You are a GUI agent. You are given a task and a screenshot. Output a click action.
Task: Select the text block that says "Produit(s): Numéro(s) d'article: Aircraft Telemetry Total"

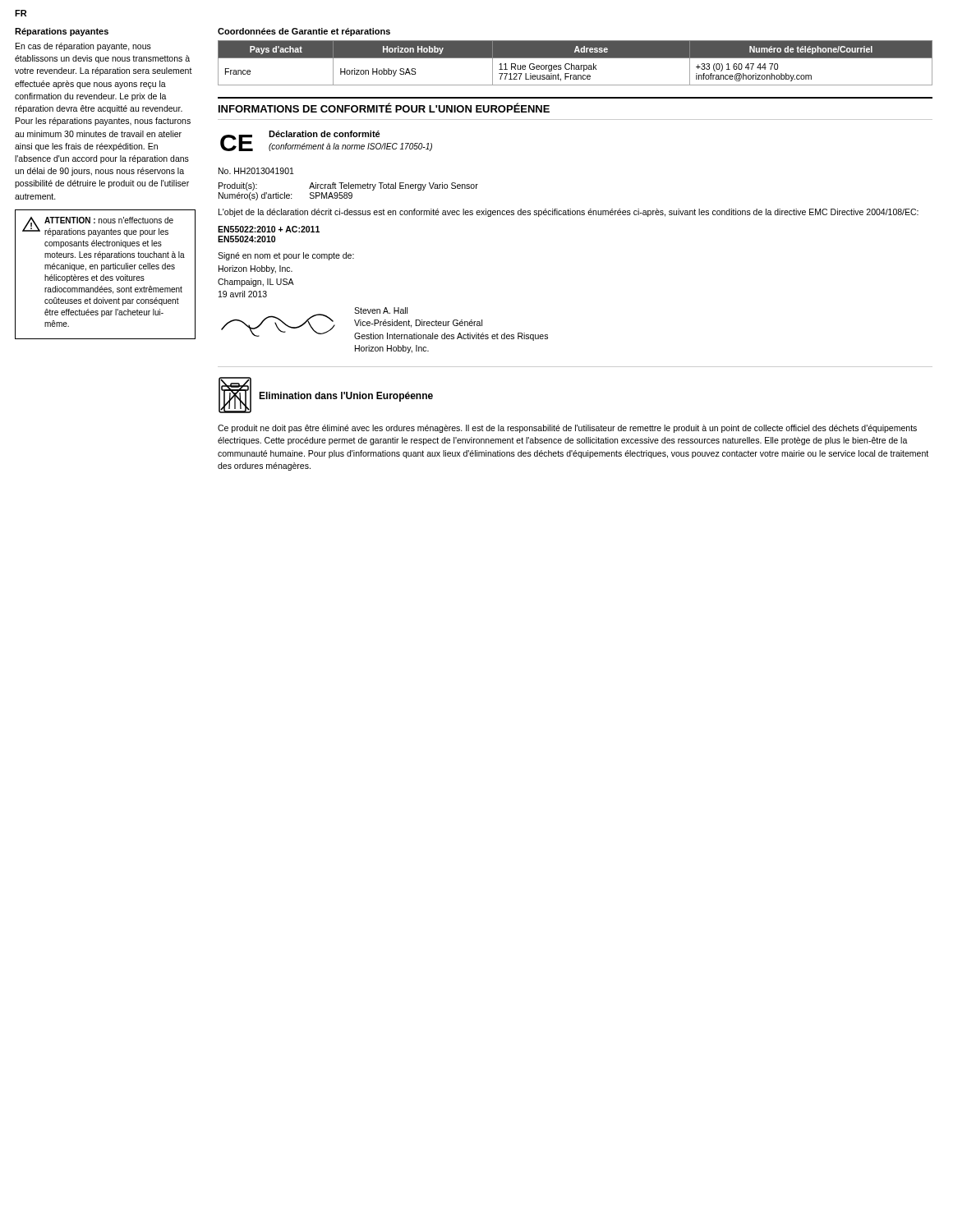(x=348, y=191)
